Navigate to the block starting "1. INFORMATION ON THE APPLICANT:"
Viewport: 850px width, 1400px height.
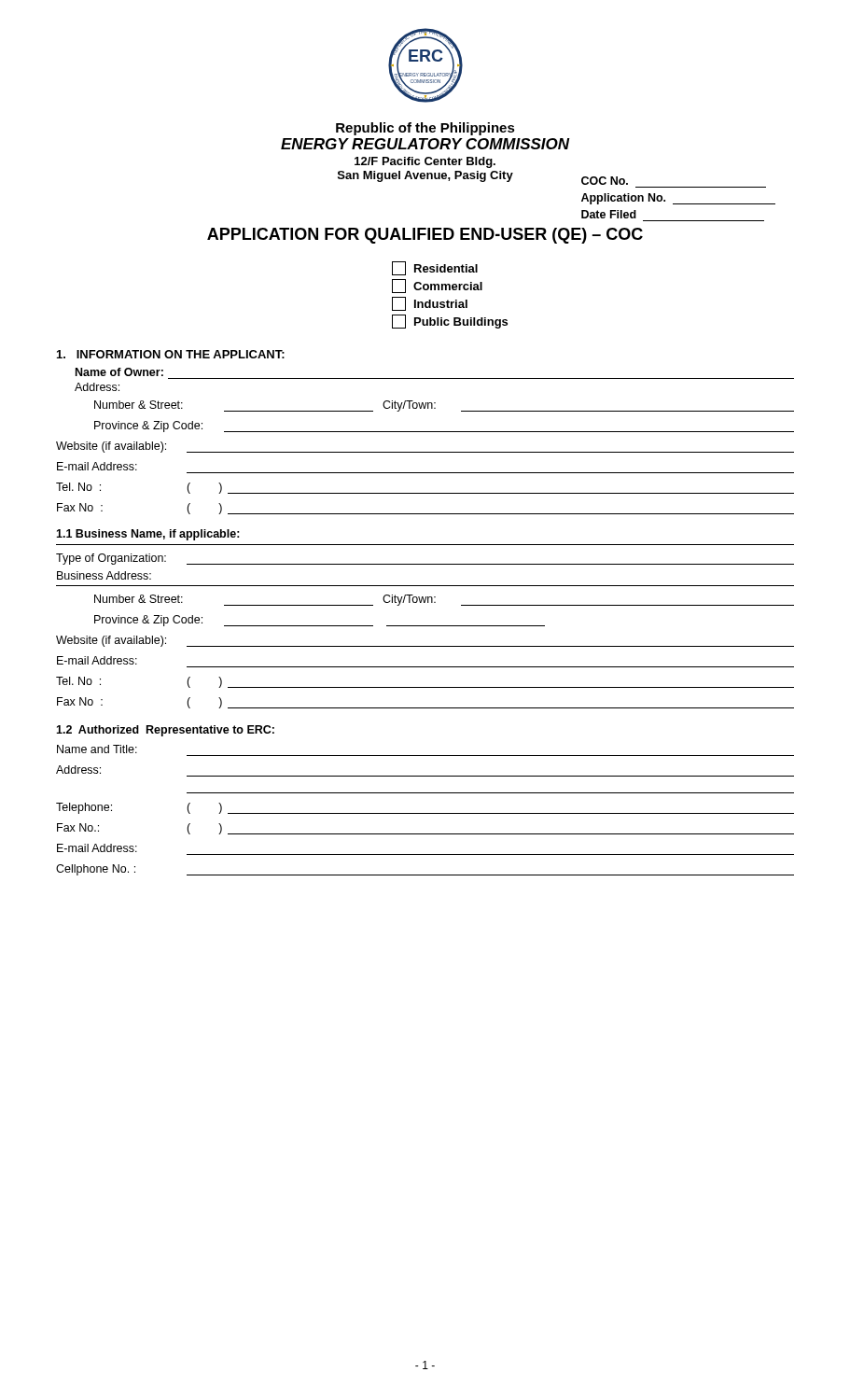coord(171,354)
